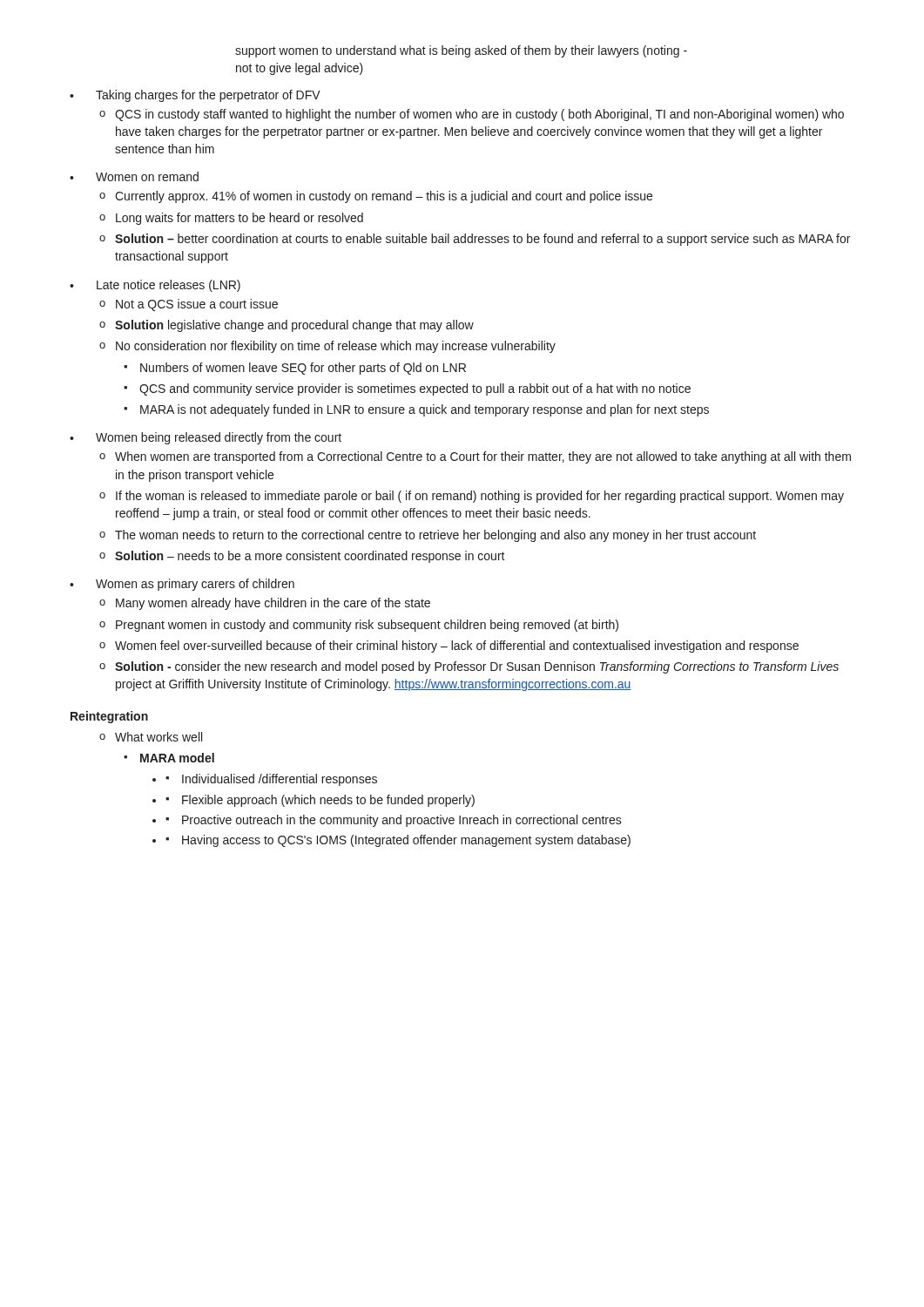Find the block on this page that starts "• Taking charges for the perpetrator of DFV"
Screen dimensions: 1307x924
click(462, 125)
